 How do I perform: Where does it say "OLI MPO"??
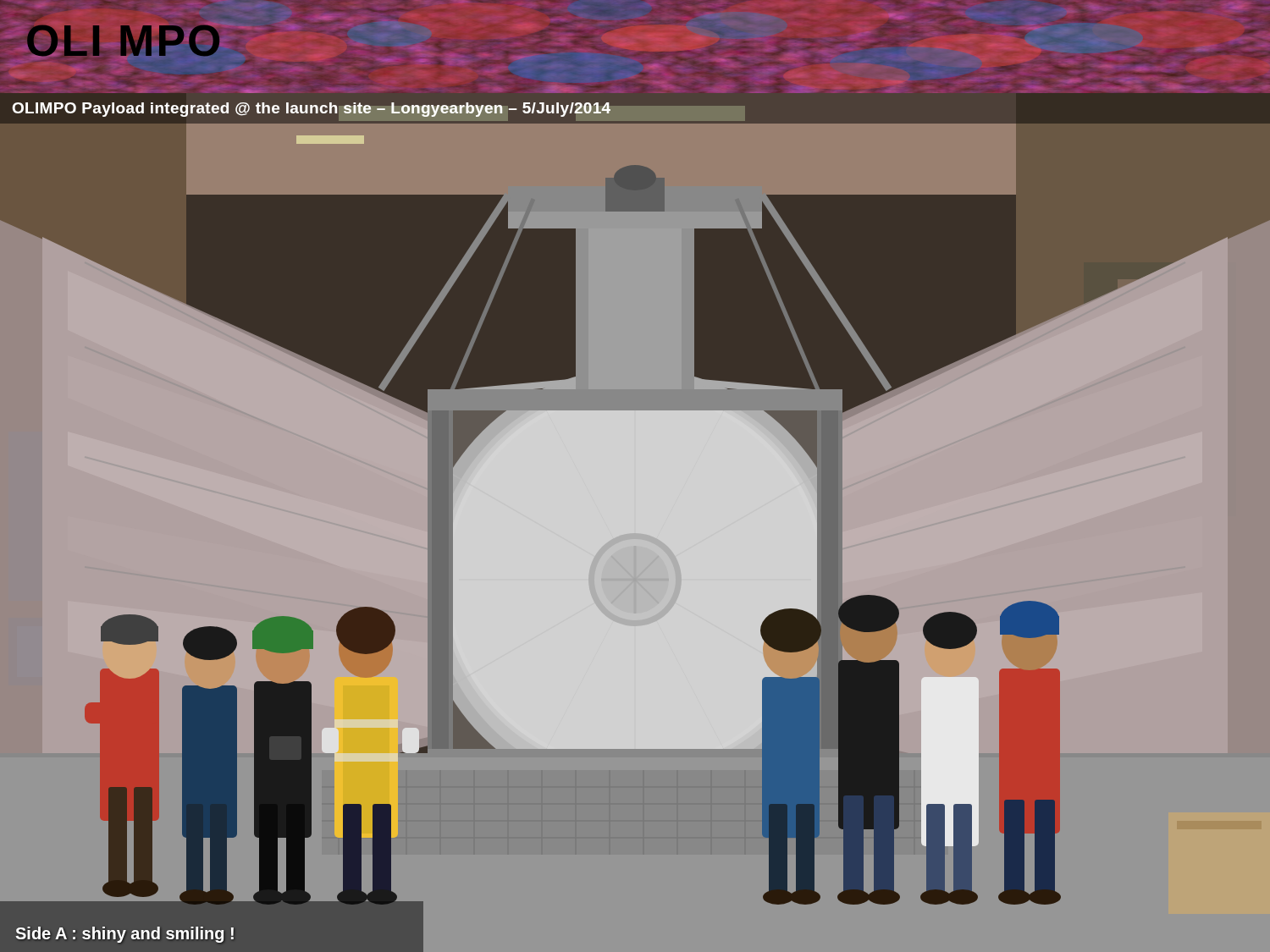(124, 41)
